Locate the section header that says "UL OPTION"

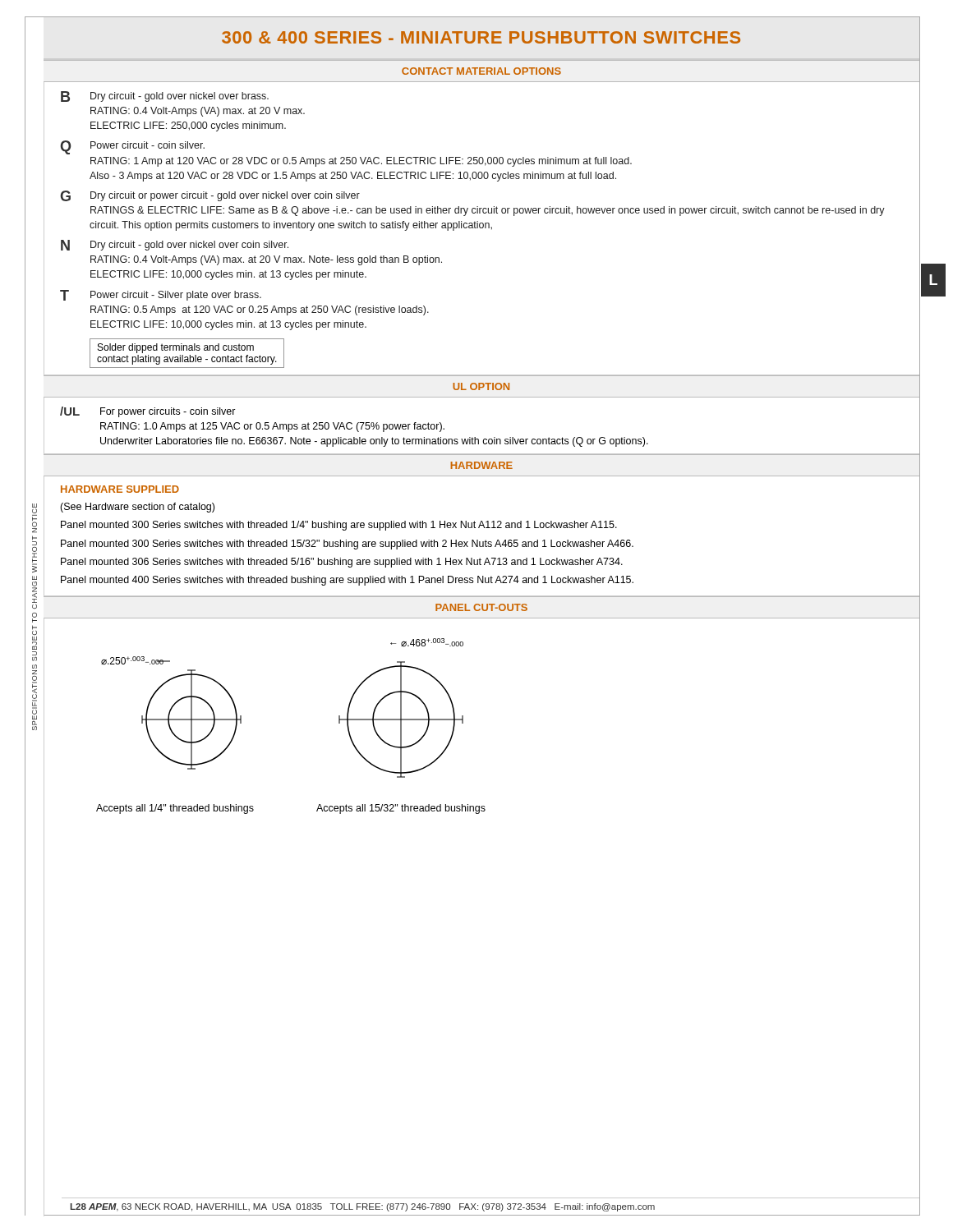[481, 386]
